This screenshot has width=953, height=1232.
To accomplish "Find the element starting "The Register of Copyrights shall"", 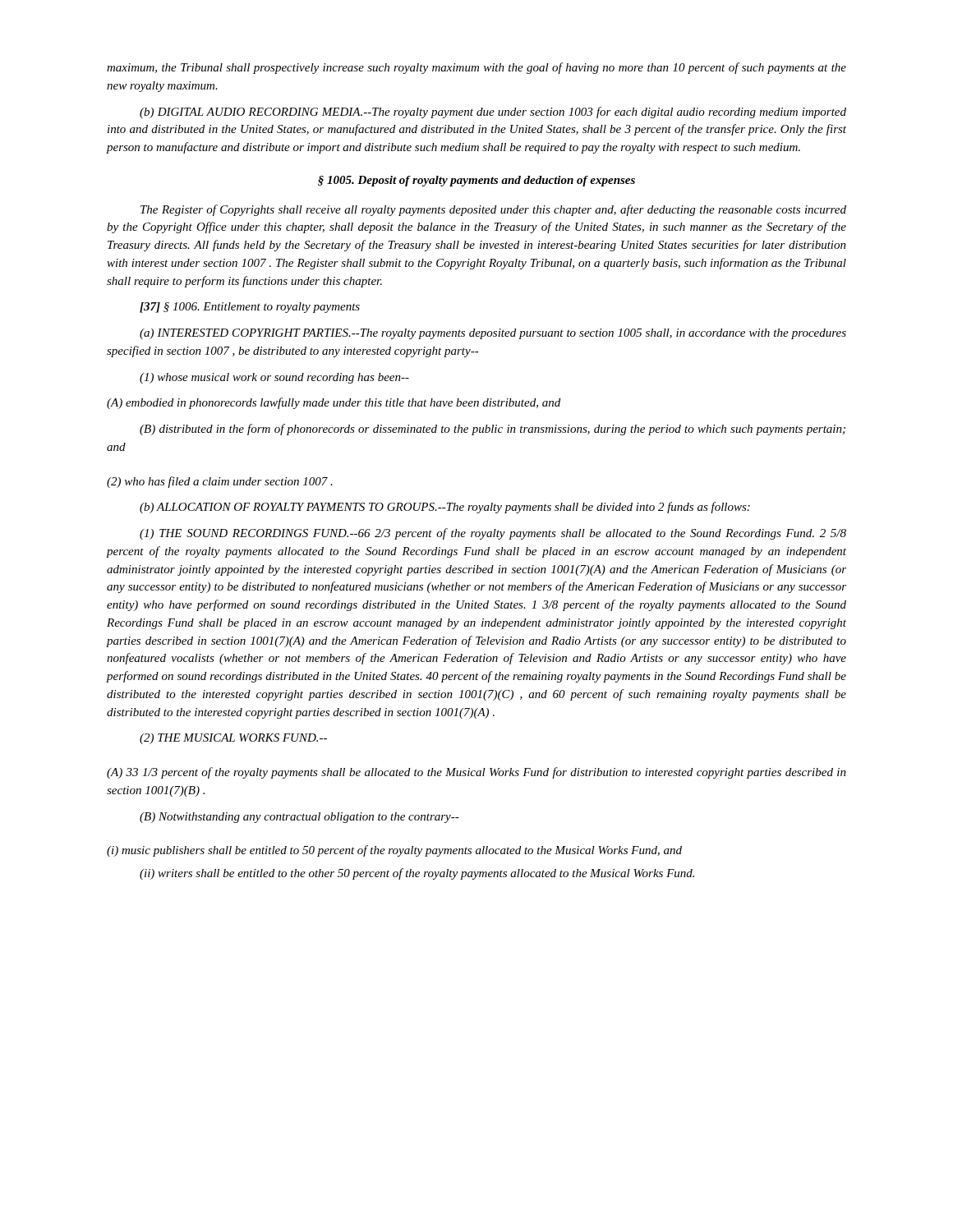I will point(476,245).
